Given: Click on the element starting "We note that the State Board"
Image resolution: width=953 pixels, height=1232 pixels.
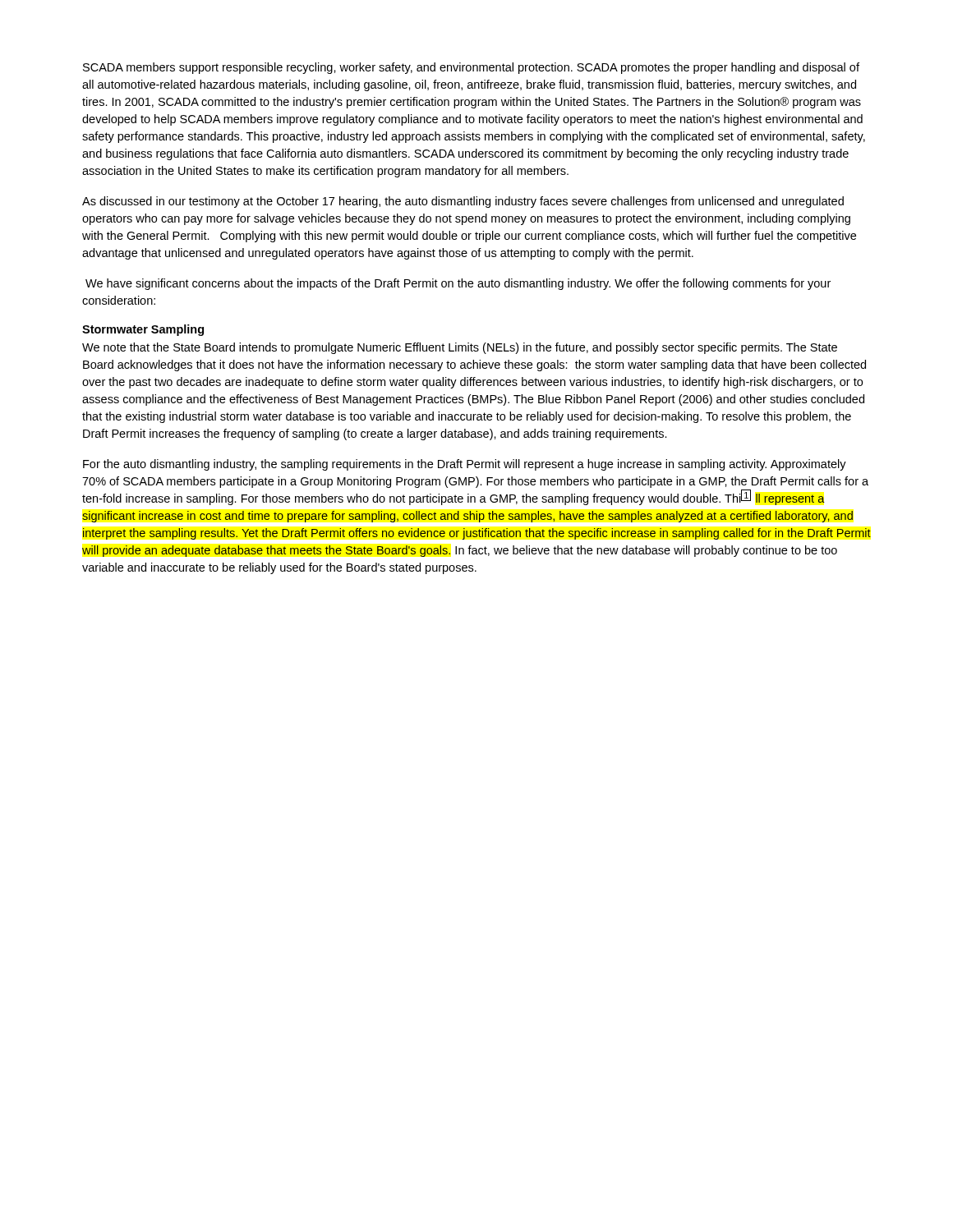Looking at the screenshot, I should [x=474, y=391].
